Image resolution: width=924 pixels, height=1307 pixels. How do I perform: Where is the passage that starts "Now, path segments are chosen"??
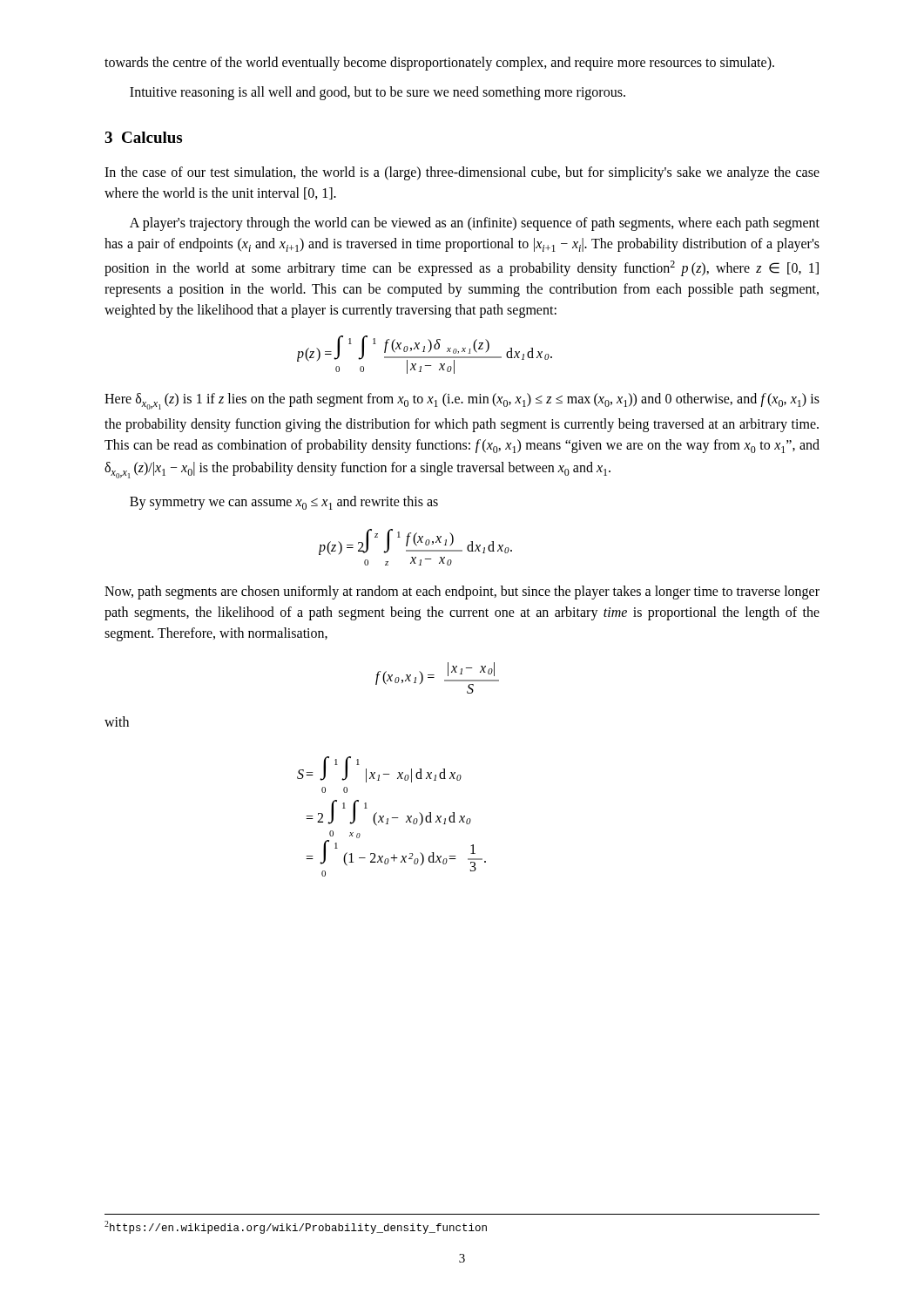pos(462,613)
